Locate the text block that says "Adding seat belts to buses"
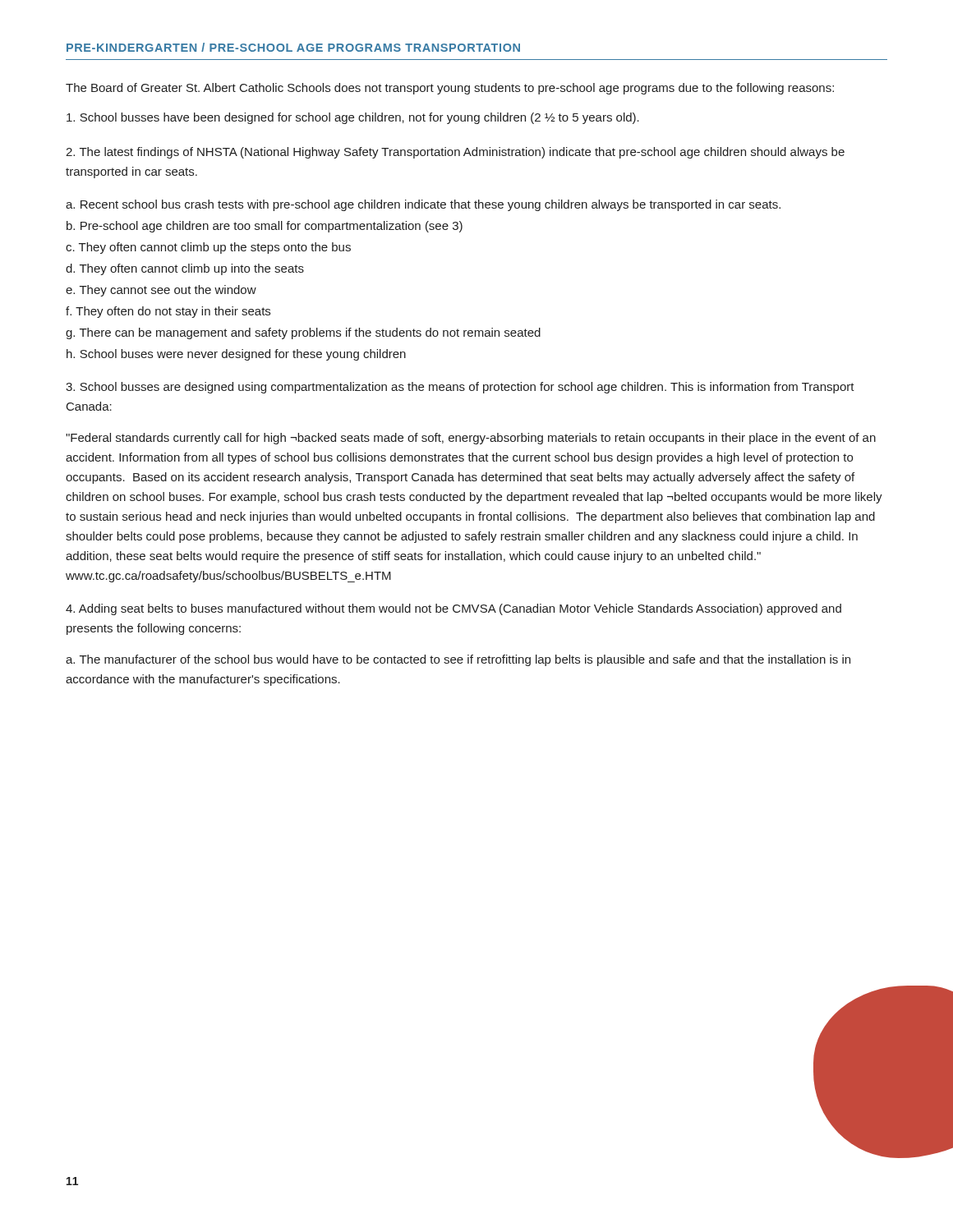The width and height of the screenshot is (953, 1232). (x=454, y=618)
